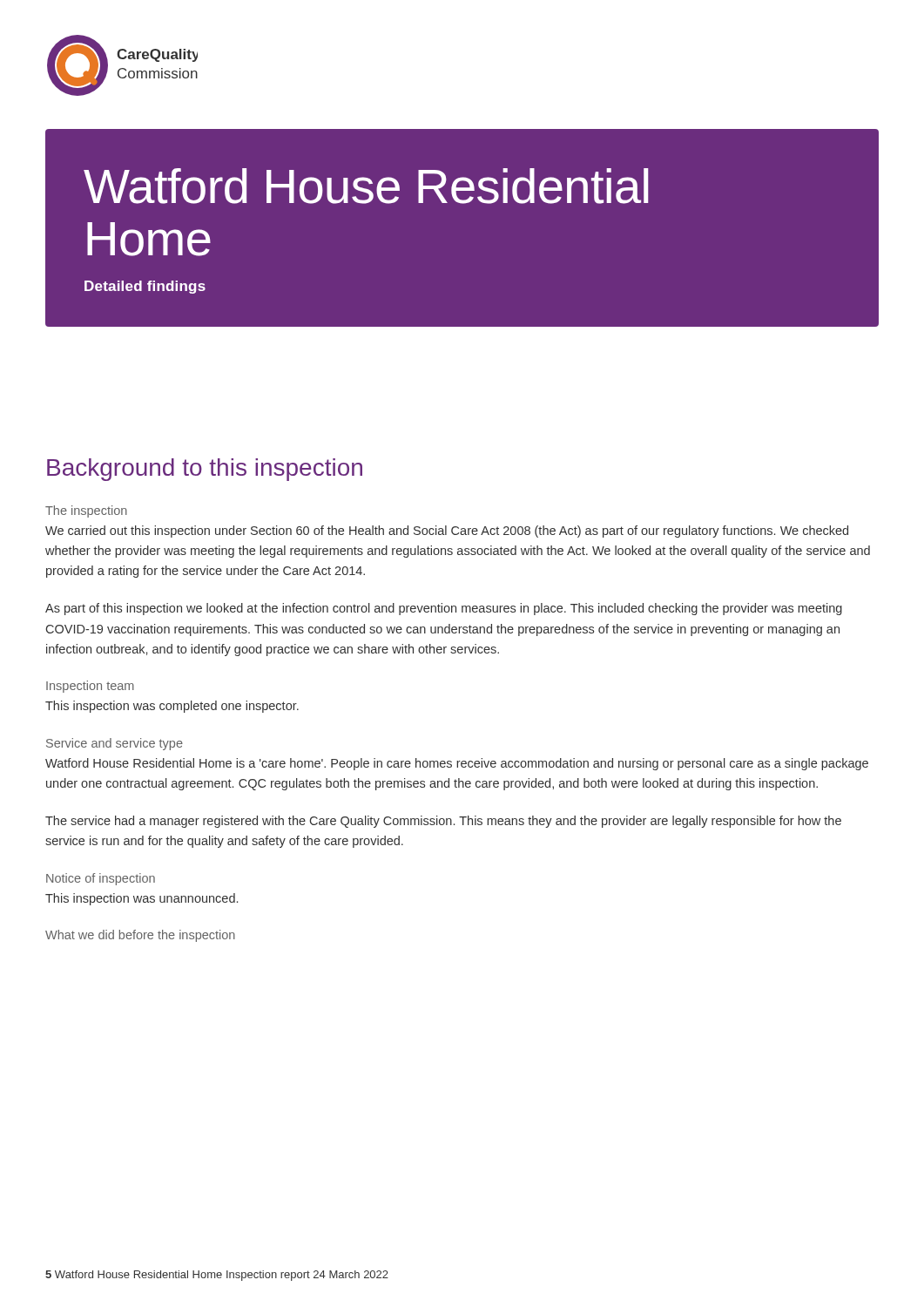The height and width of the screenshot is (1307, 924).
Task: Locate the text "Watford House ResidentialHome Detailed findings"
Action: pos(366,186)
